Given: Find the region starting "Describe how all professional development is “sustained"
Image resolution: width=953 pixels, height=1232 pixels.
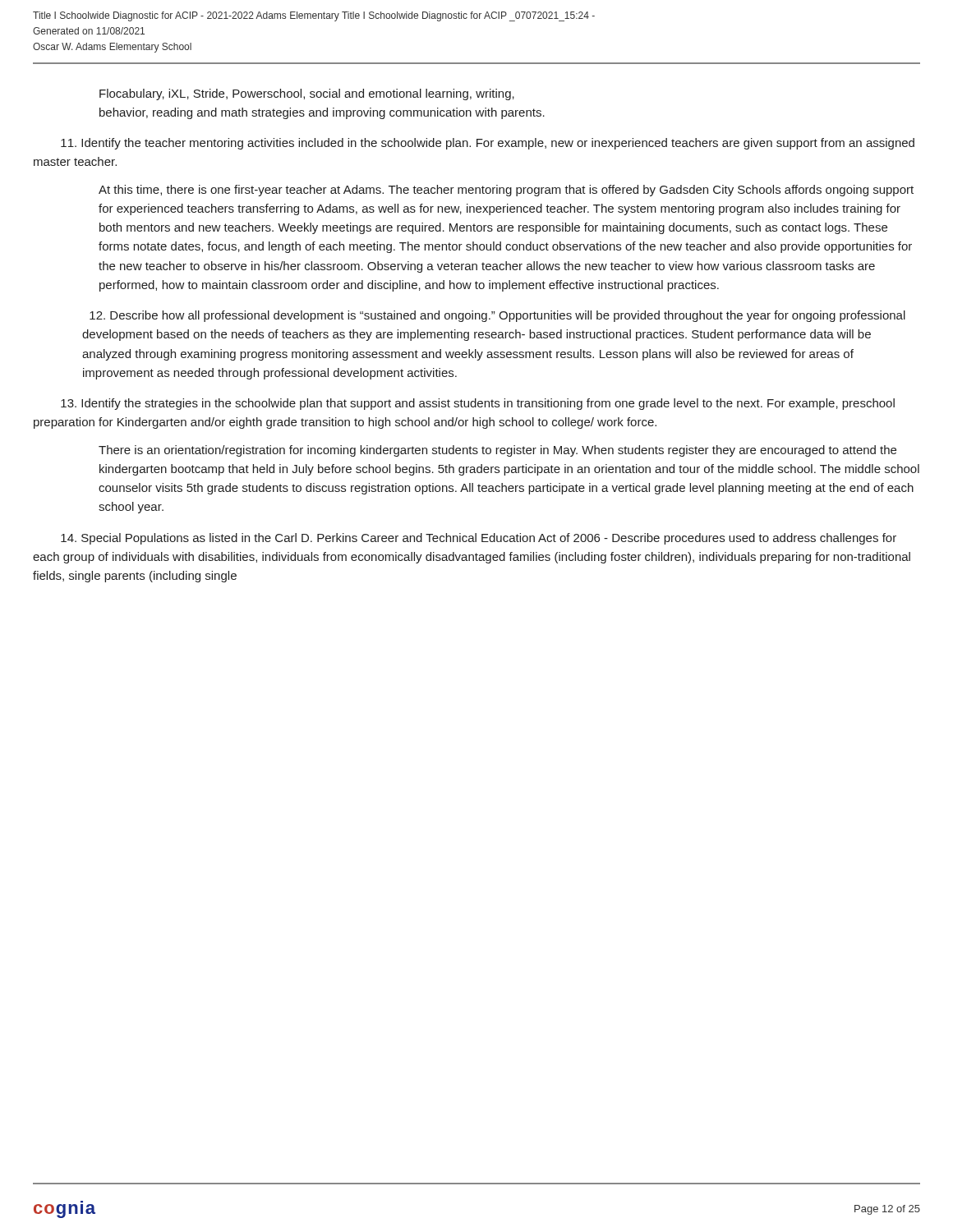Looking at the screenshot, I should (x=494, y=344).
